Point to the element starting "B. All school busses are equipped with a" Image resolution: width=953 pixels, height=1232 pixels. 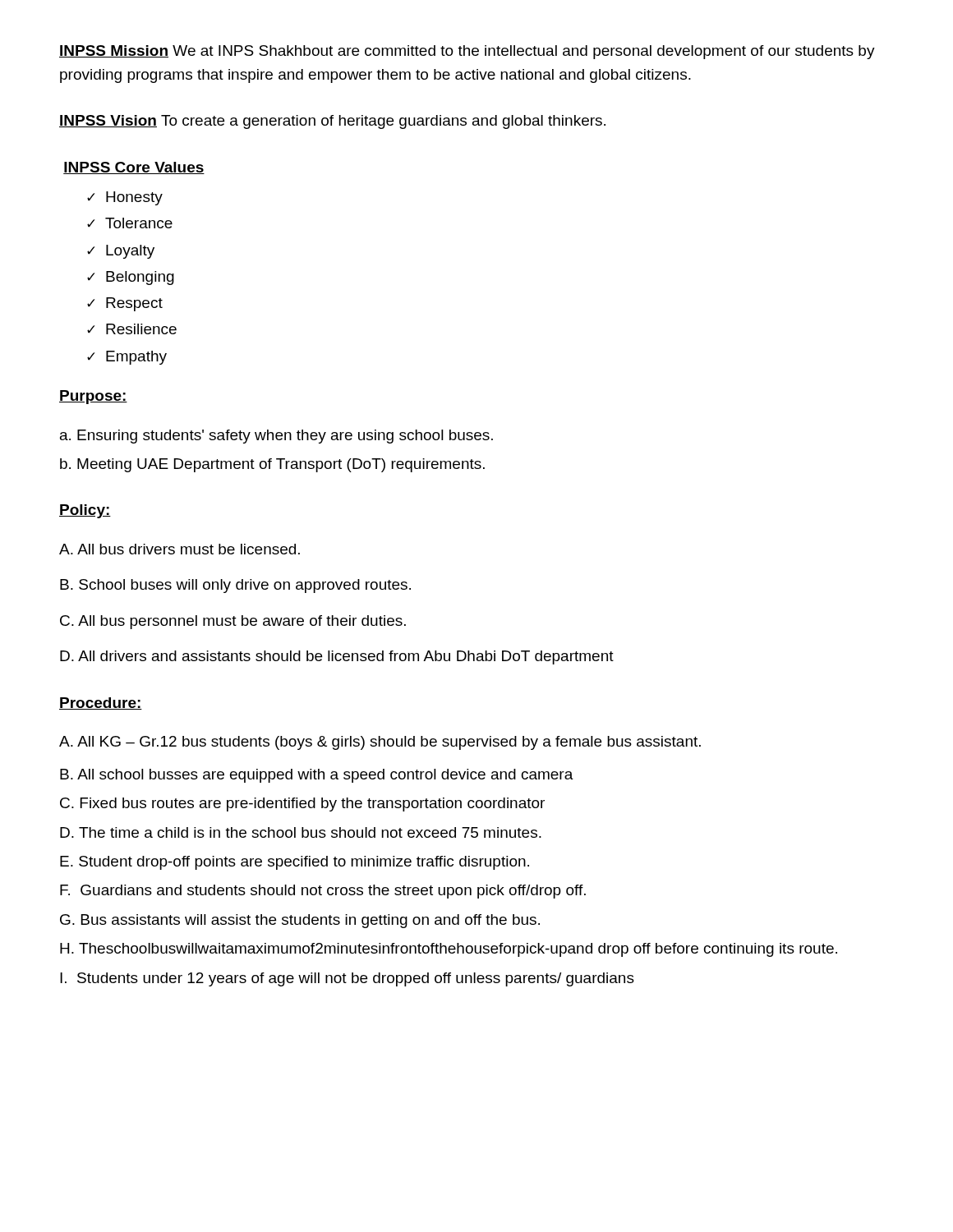[316, 774]
